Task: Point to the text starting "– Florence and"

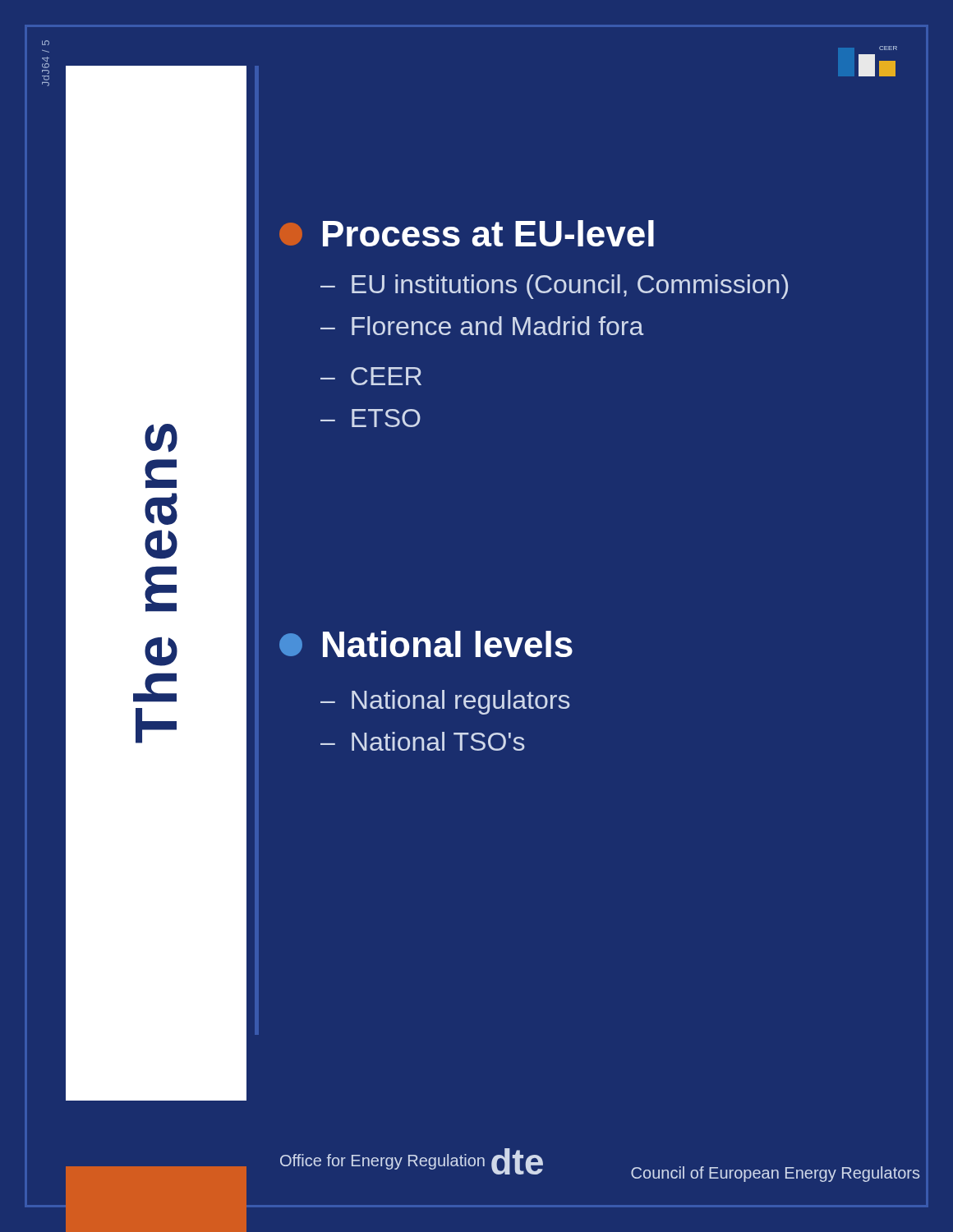Action: coord(482,326)
